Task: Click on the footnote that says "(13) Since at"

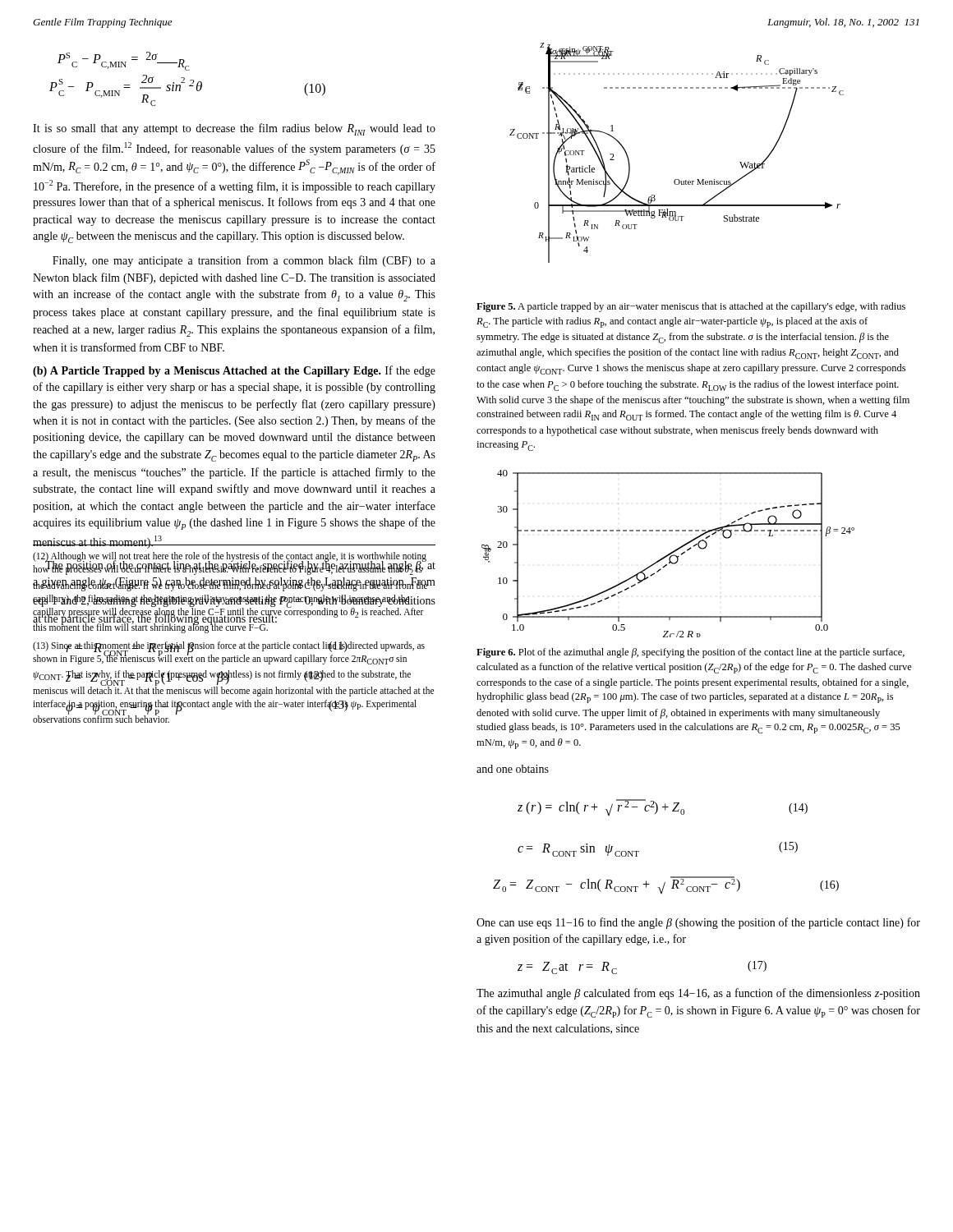Action: point(234,683)
